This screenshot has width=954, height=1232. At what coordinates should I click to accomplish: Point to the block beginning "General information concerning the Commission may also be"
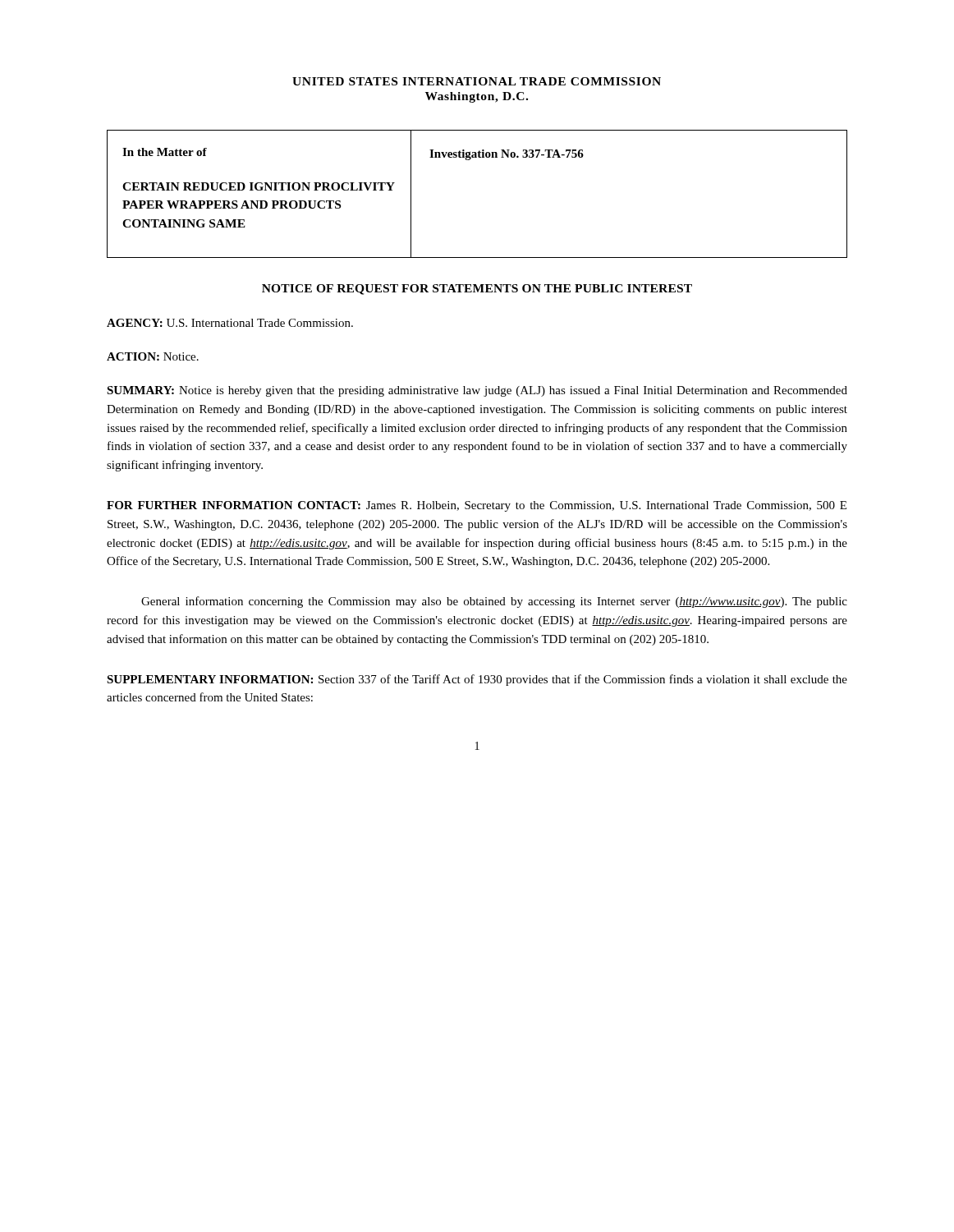(477, 620)
